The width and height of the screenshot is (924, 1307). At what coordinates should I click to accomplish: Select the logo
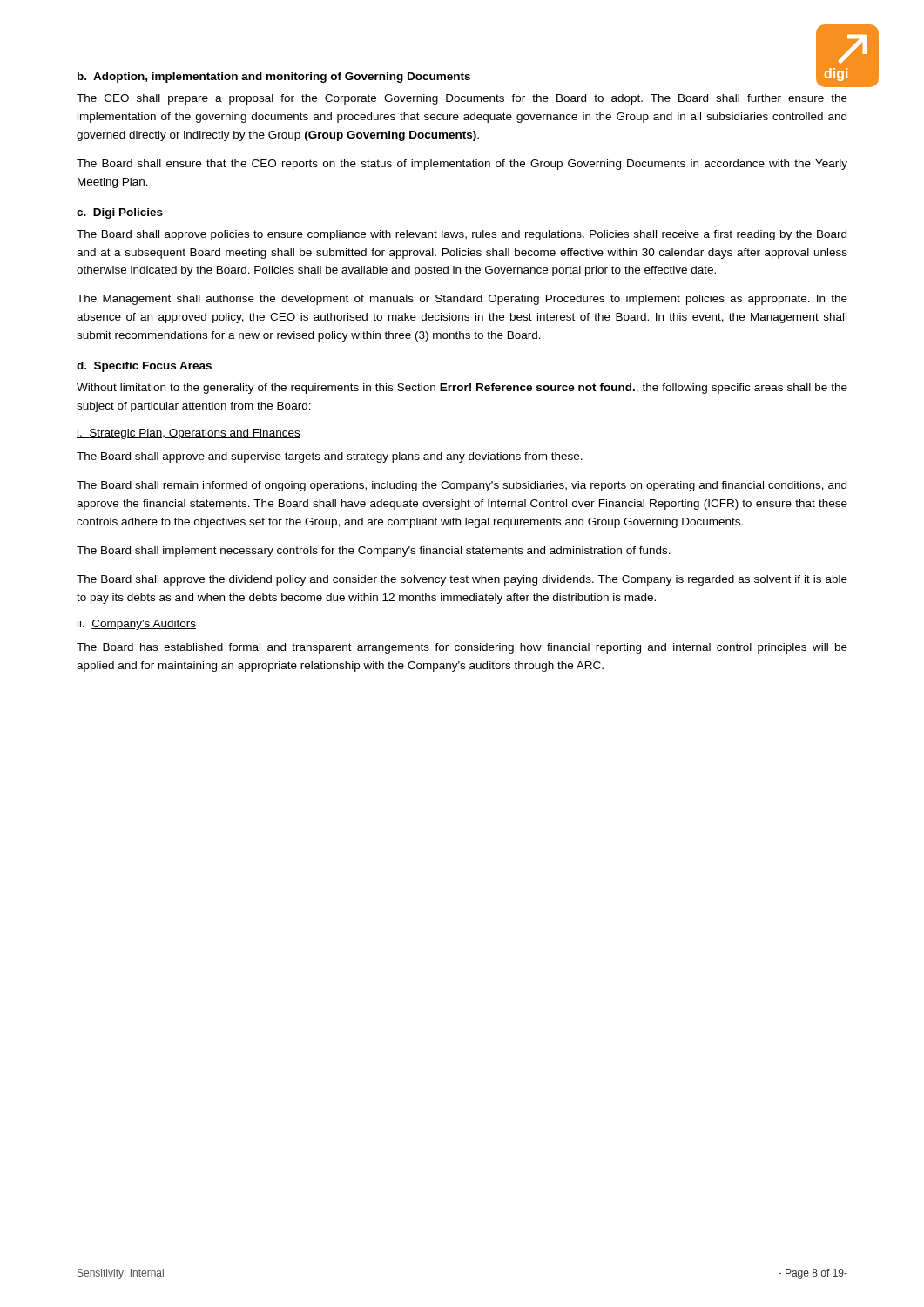point(847,56)
